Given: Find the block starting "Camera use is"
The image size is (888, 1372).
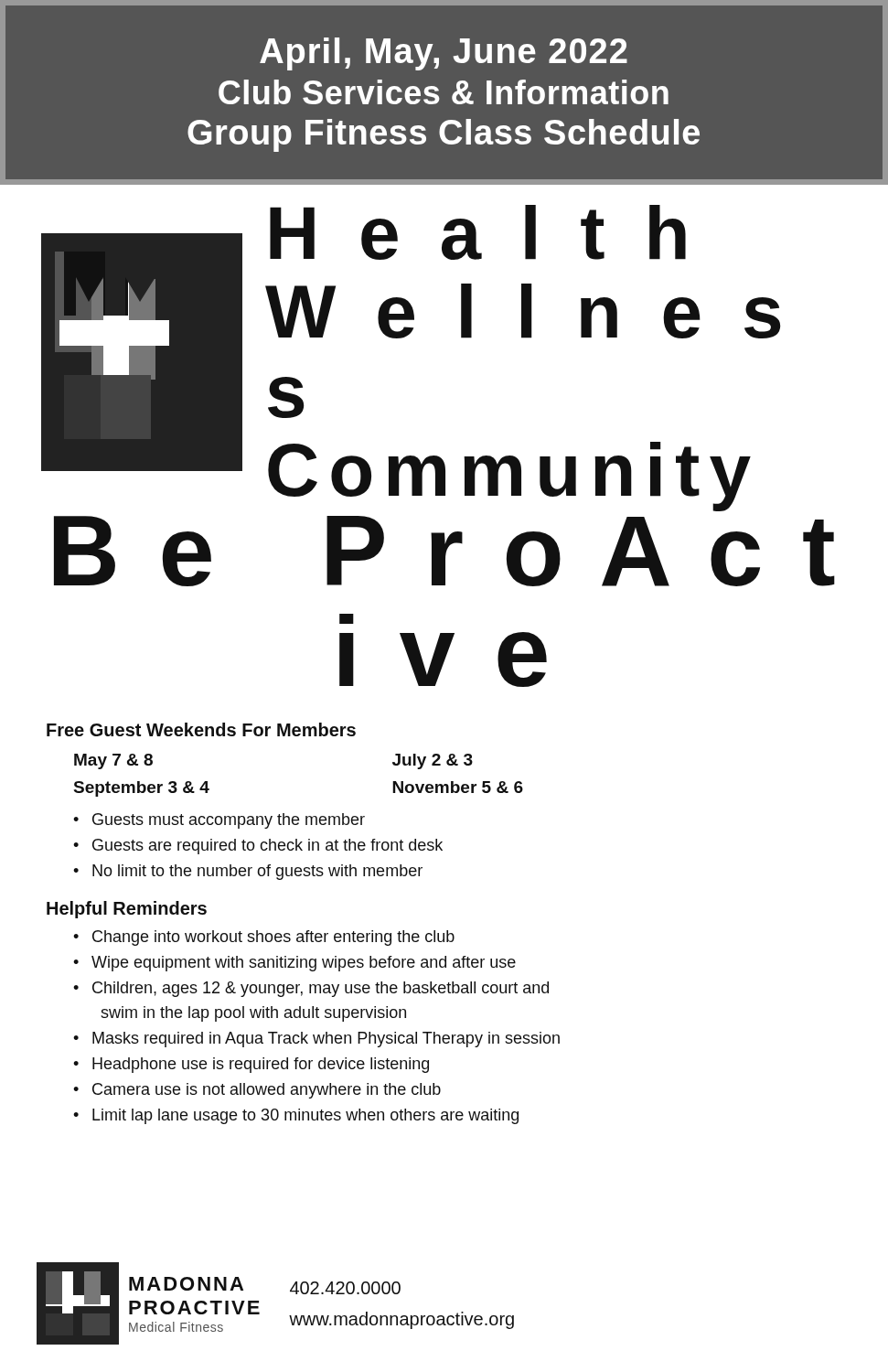Looking at the screenshot, I should click(266, 1089).
